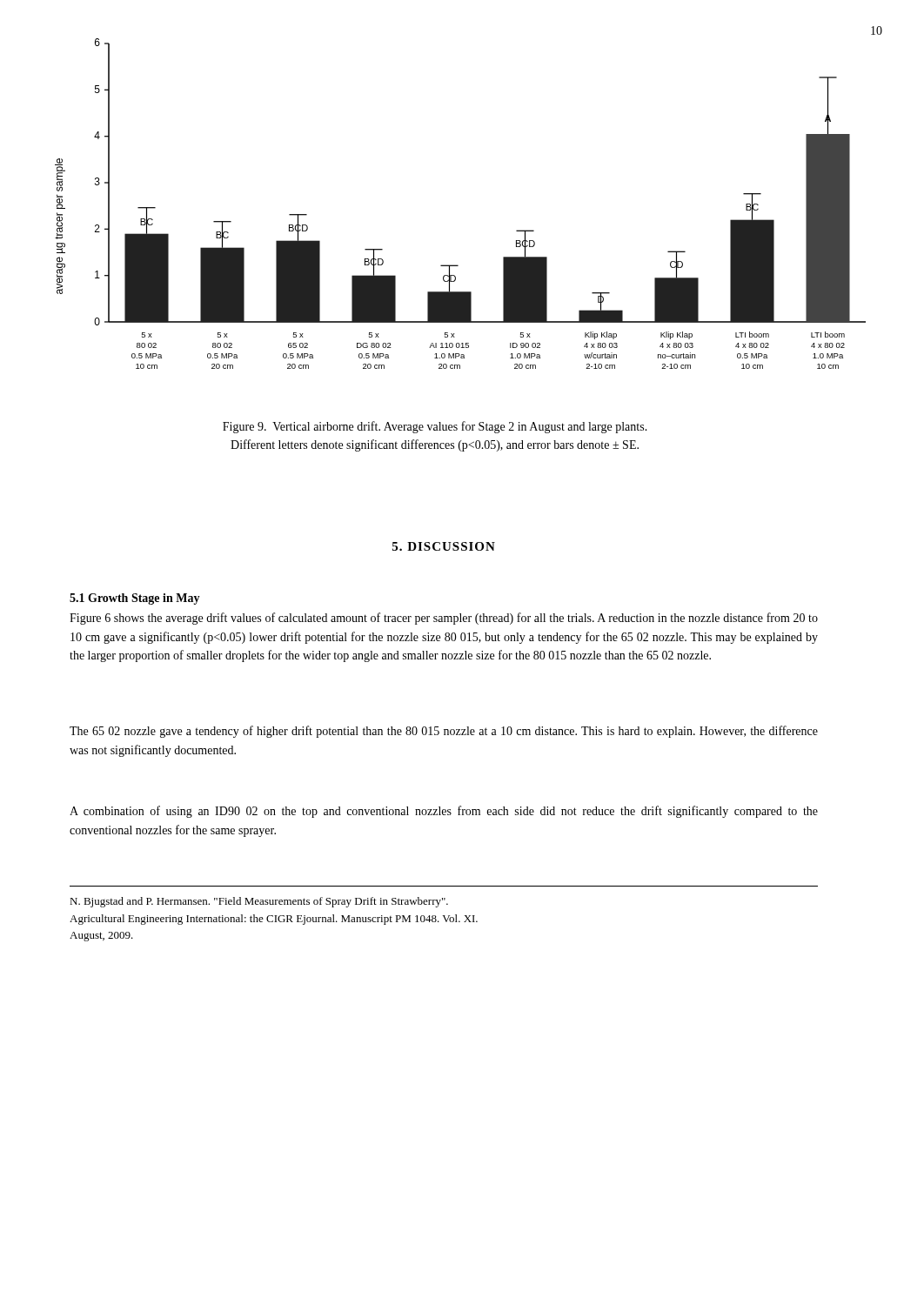Select the text block that reads "A combination of using"
This screenshot has width=924, height=1305.
click(444, 821)
